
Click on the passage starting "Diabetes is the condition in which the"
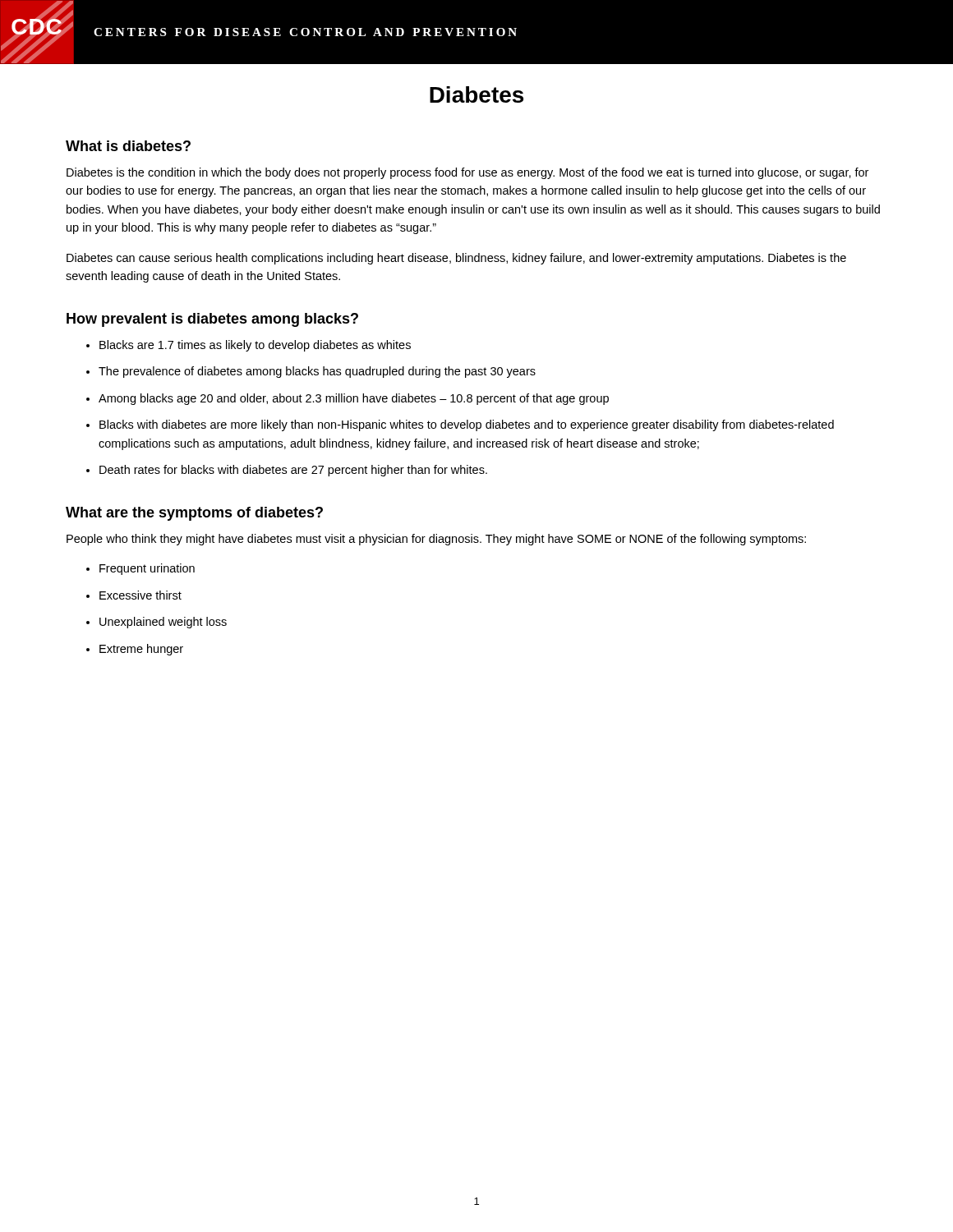(473, 200)
